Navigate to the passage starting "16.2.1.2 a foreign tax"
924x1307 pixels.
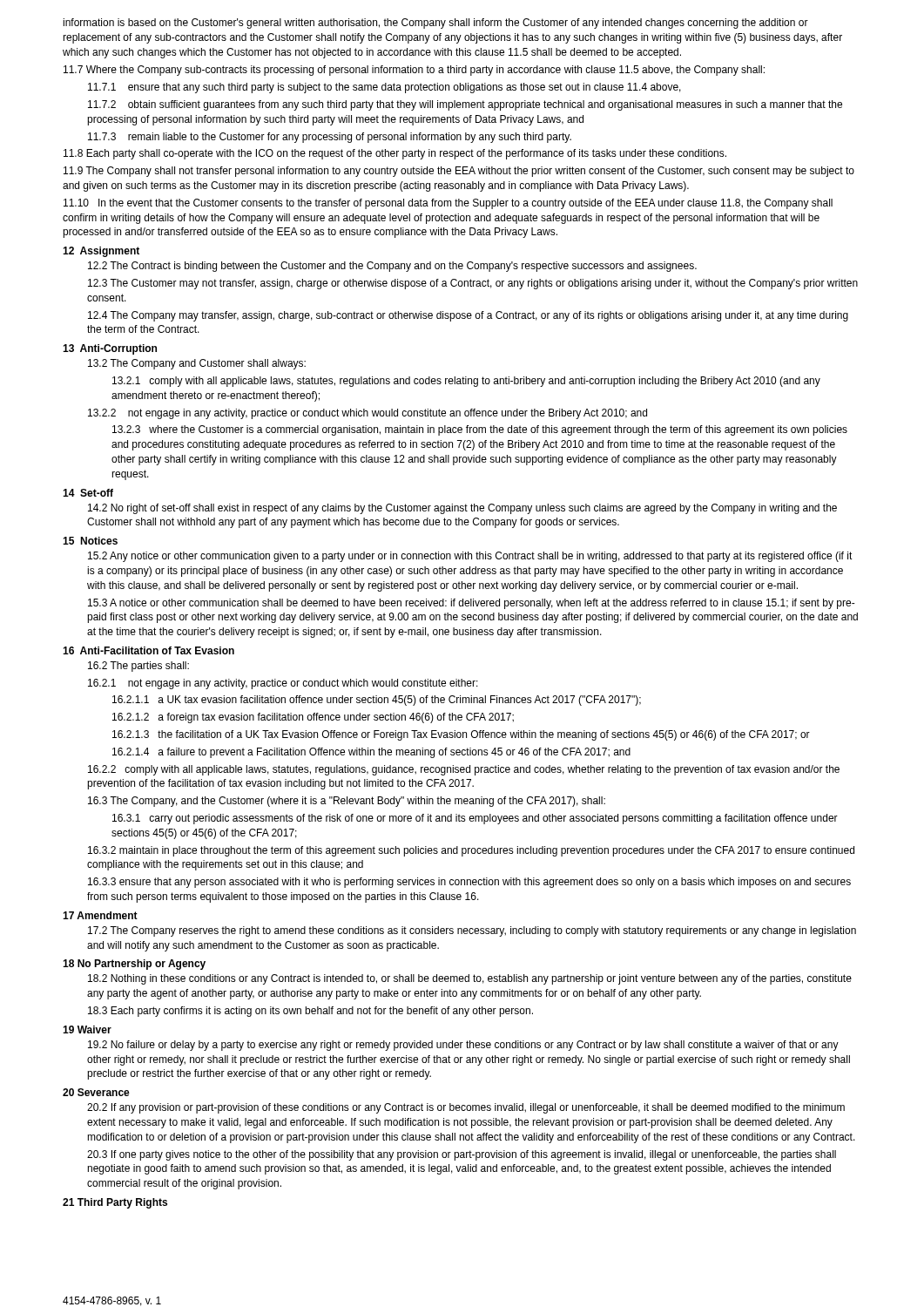pos(313,717)
